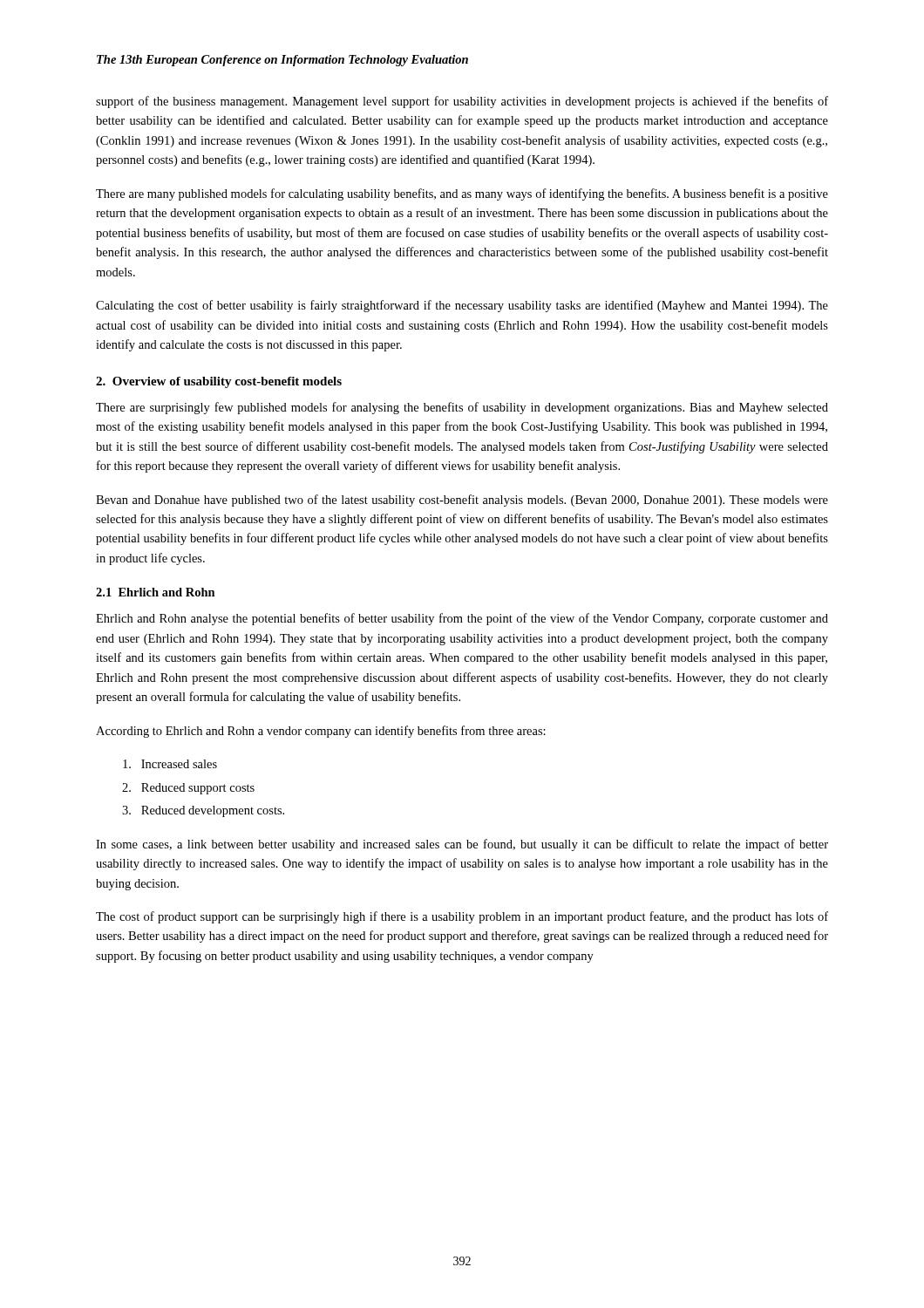Screen dimensions: 1308x924
Task: Click on the text block containing "Ehrlich and Rohn analyse the potential"
Action: click(462, 658)
